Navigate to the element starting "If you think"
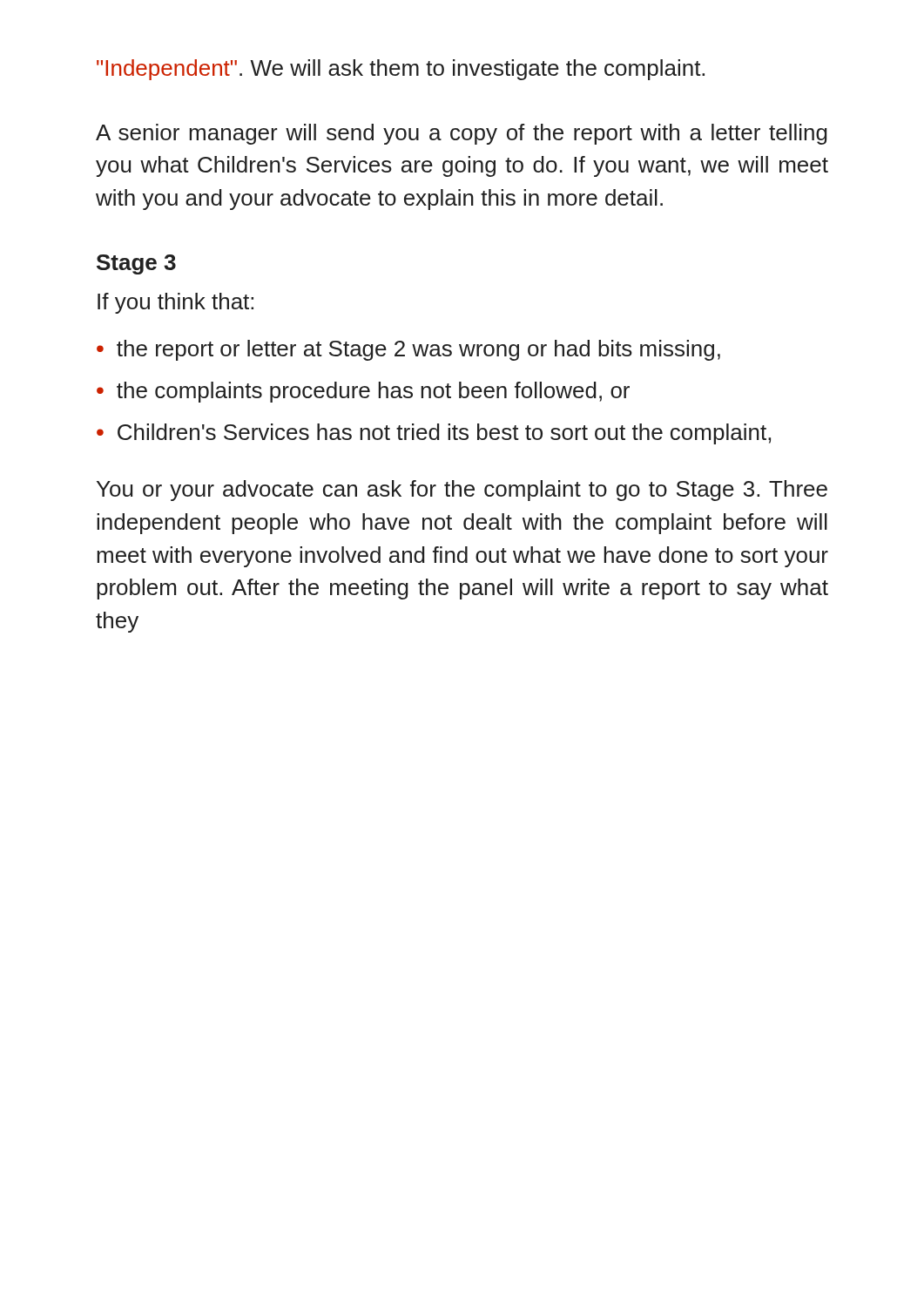This screenshot has width=924, height=1307. pyautogui.click(x=176, y=302)
